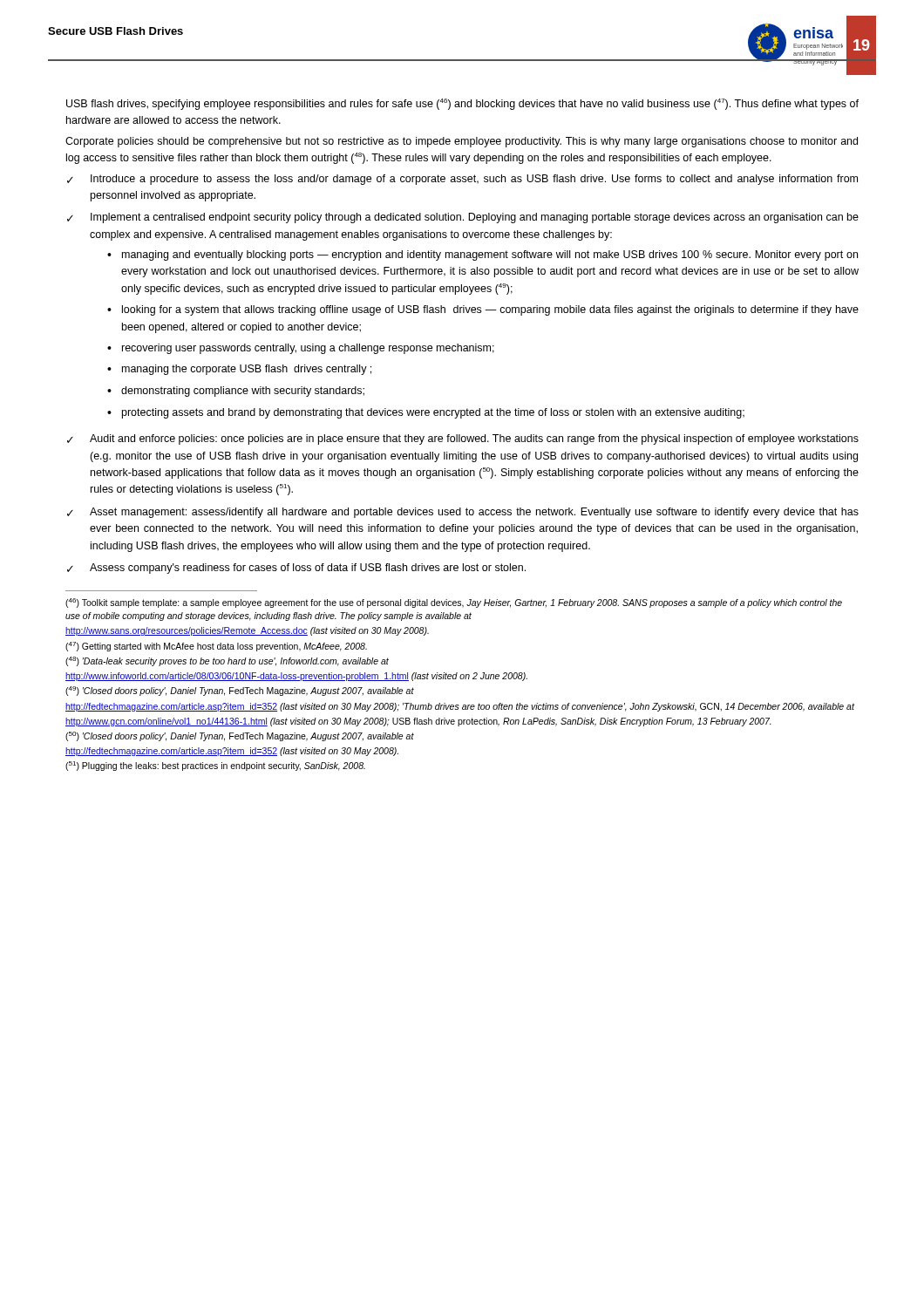Click on the list item that reads "✓ Implement a centralised"
Screen dimensions: 1308x924
[462, 318]
